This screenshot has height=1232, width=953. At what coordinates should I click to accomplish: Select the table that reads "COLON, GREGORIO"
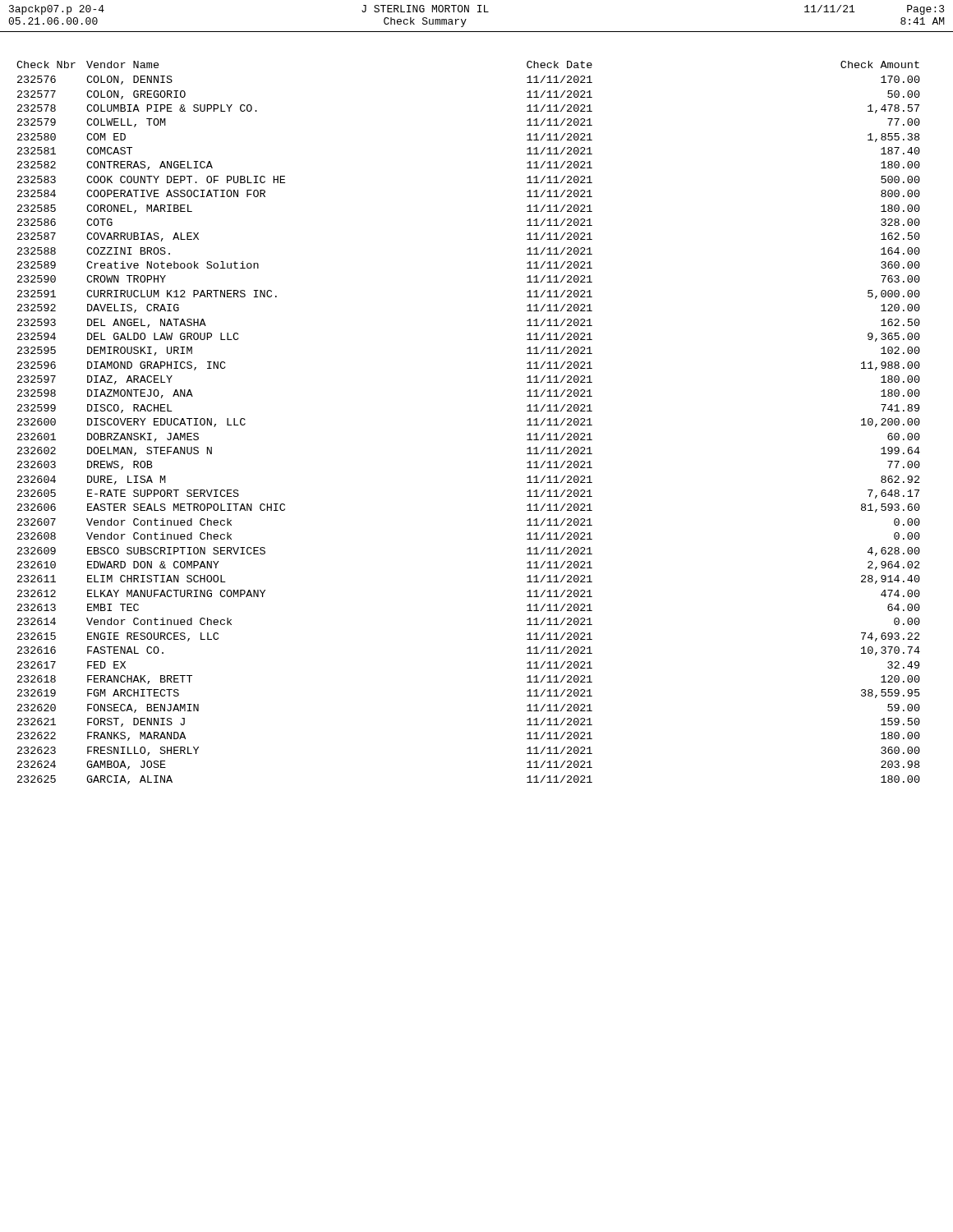(x=476, y=422)
